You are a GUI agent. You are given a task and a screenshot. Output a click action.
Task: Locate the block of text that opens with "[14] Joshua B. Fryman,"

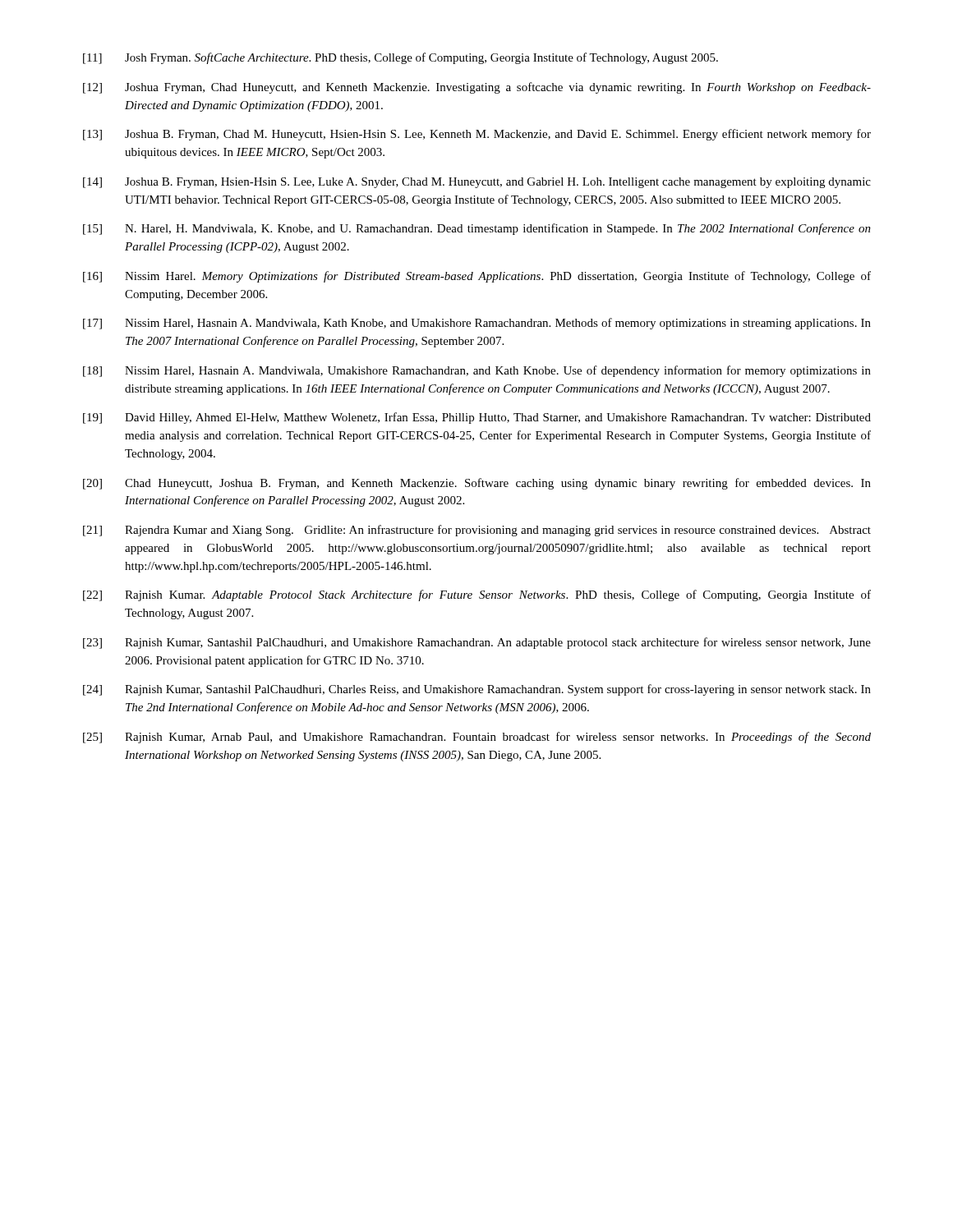tap(476, 191)
